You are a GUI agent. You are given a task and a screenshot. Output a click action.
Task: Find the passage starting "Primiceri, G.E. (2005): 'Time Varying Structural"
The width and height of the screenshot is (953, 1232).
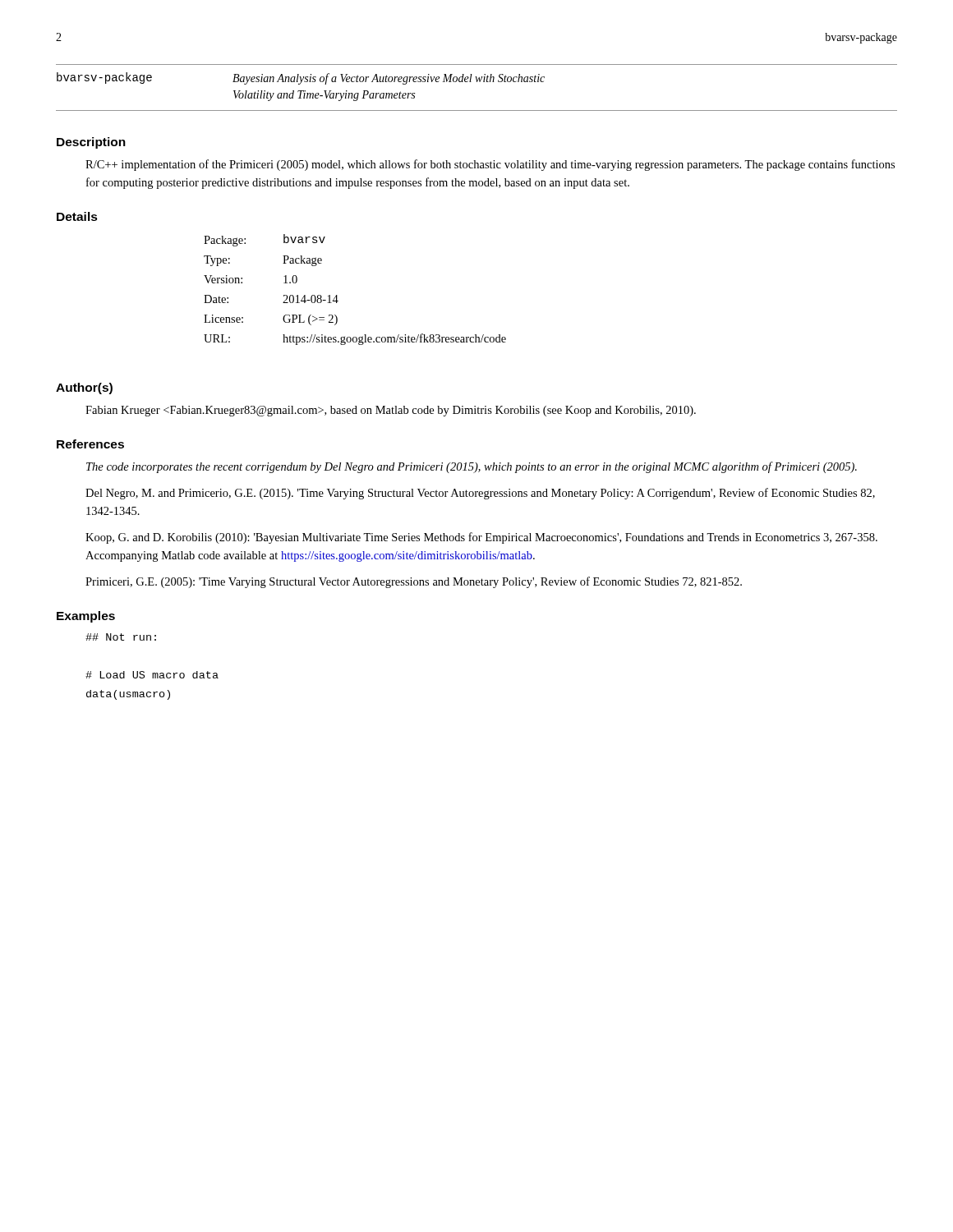414,581
